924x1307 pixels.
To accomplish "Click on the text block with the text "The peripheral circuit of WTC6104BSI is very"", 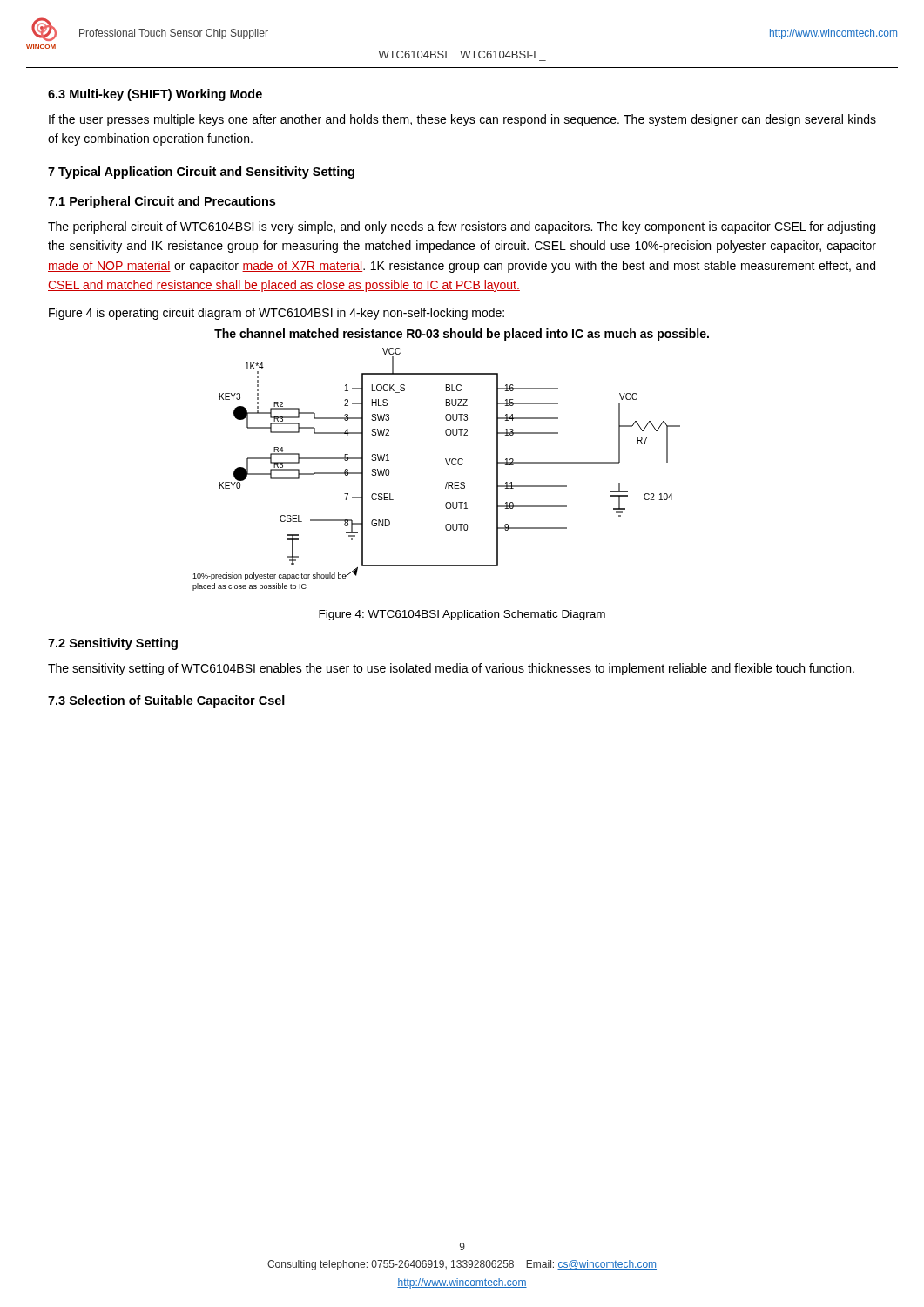I will (x=462, y=256).
